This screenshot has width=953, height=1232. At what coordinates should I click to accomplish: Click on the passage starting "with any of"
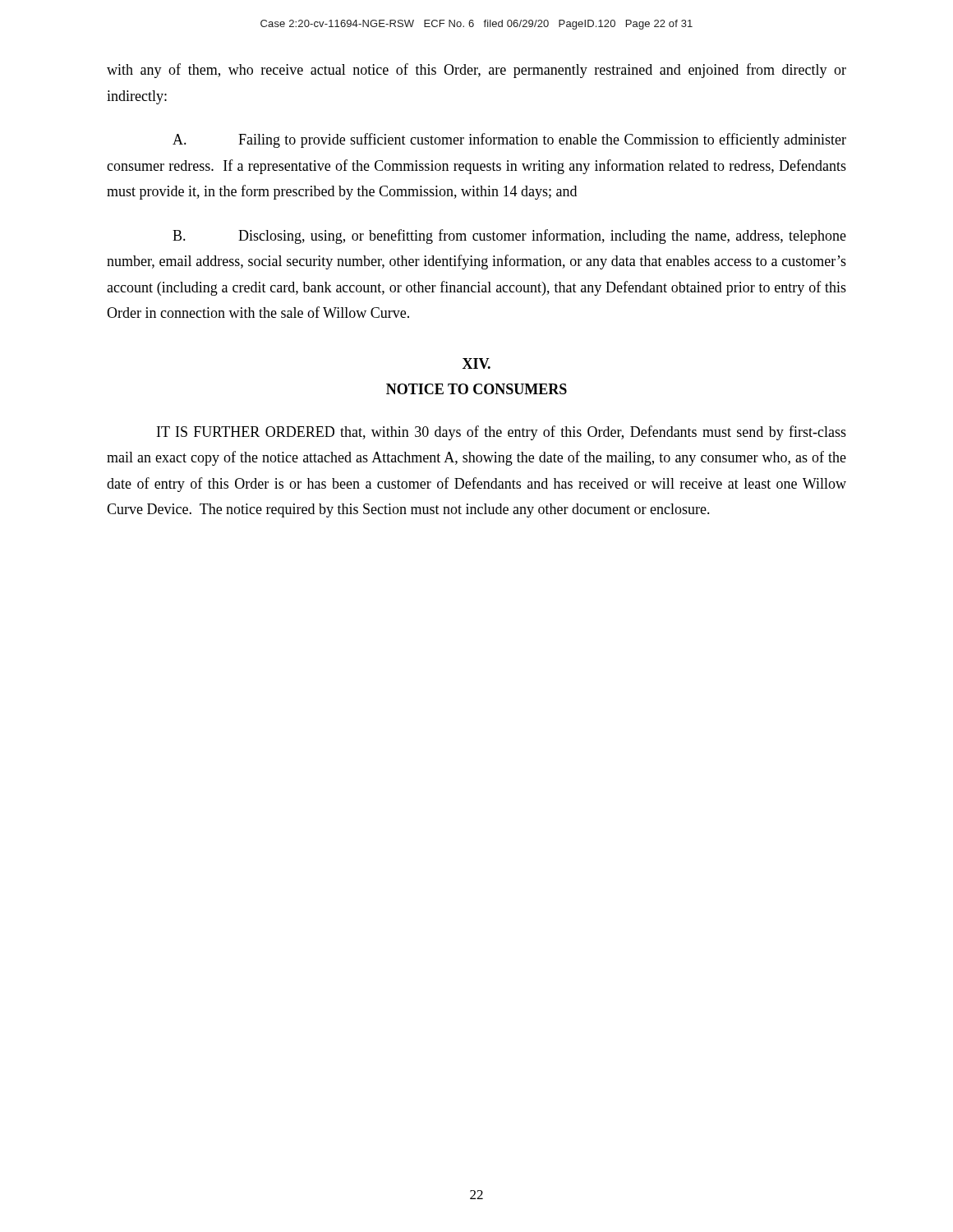pyautogui.click(x=476, y=83)
